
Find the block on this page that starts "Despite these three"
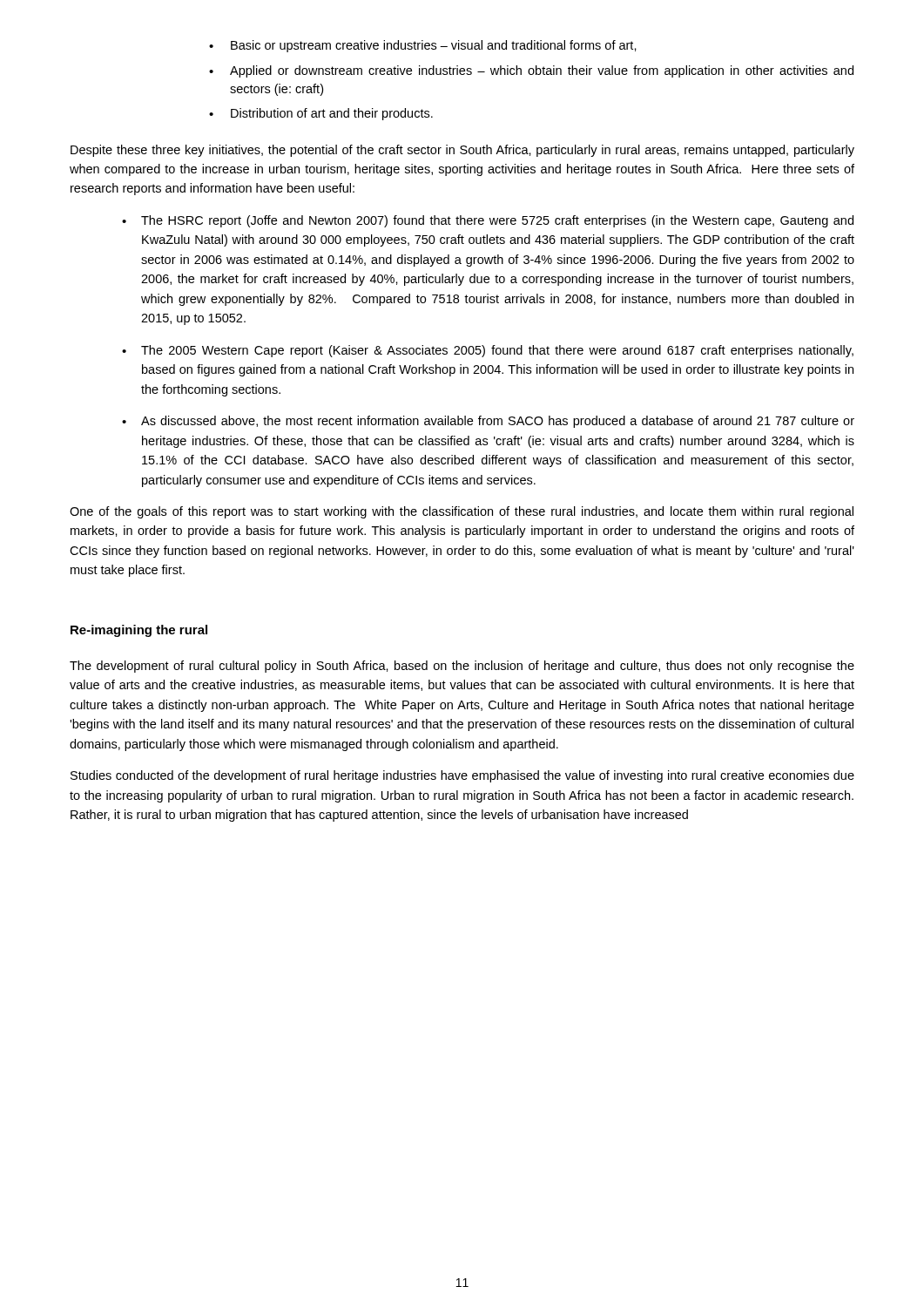[462, 169]
